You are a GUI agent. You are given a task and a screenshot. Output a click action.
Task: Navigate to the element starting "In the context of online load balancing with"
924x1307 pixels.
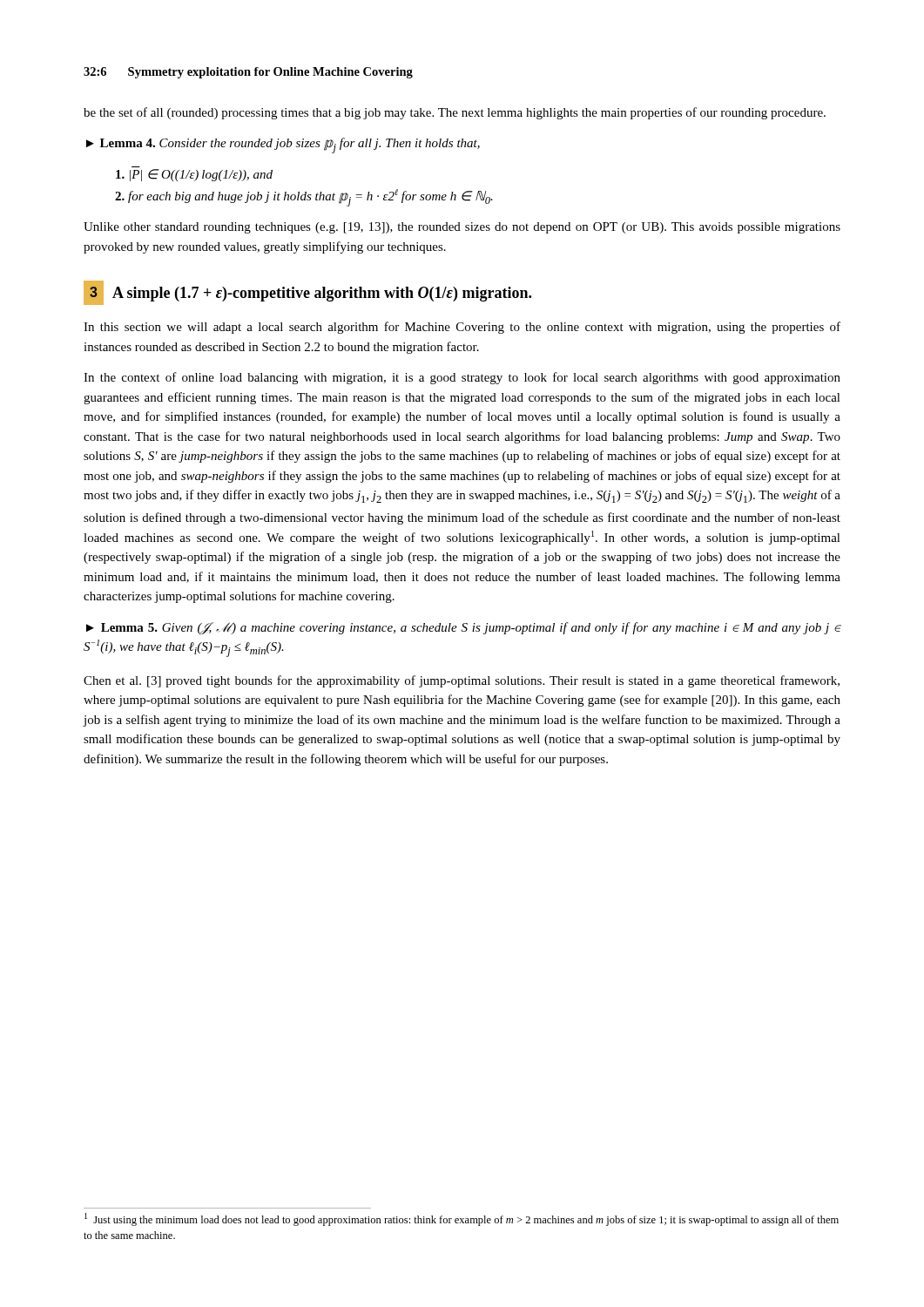(x=462, y=487)
